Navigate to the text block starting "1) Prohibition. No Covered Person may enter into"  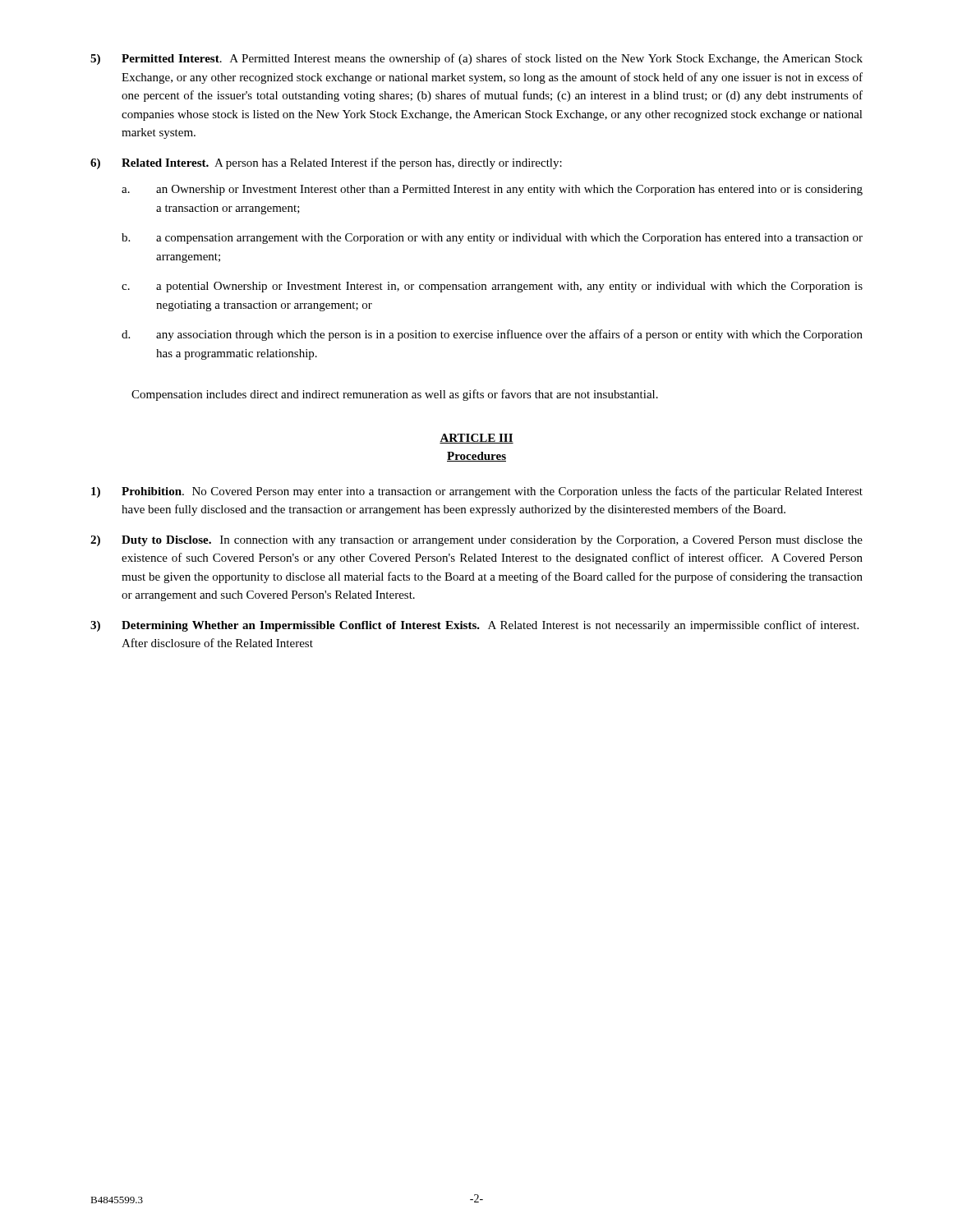pyautogui.click(x=476, y=500)
